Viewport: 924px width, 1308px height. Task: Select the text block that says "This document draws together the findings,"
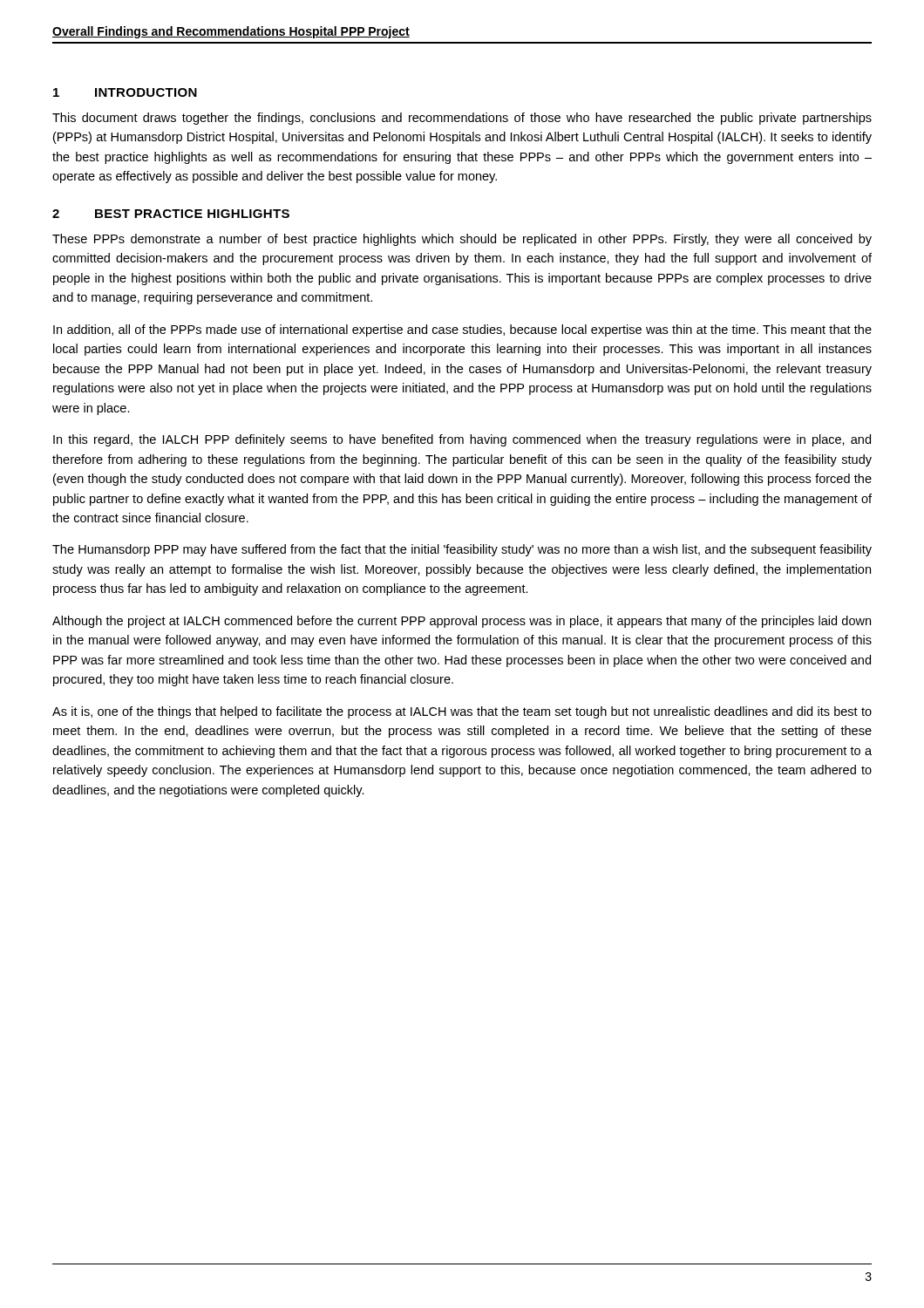[x=462, y=147]
